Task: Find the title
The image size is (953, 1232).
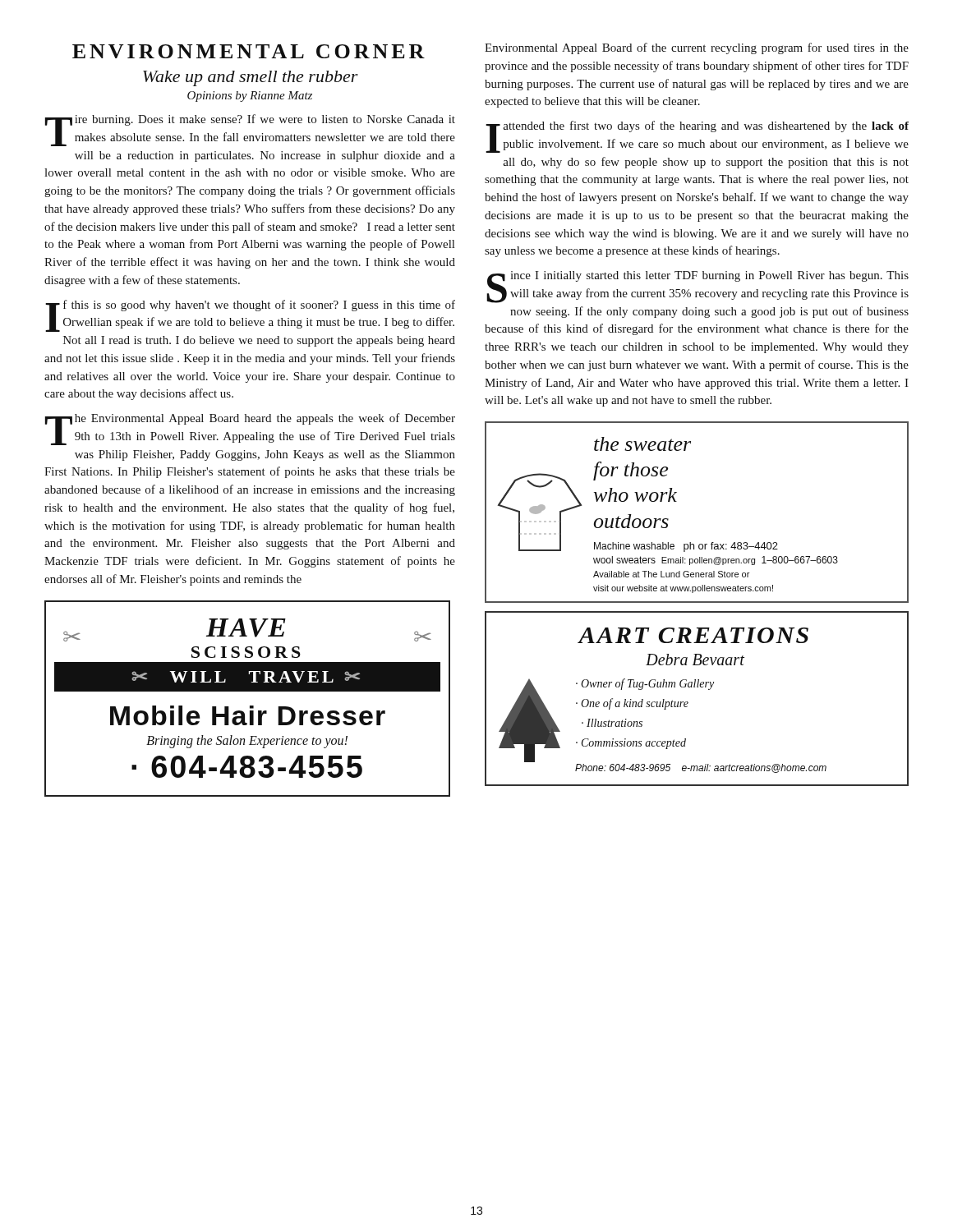Action: 250,71
